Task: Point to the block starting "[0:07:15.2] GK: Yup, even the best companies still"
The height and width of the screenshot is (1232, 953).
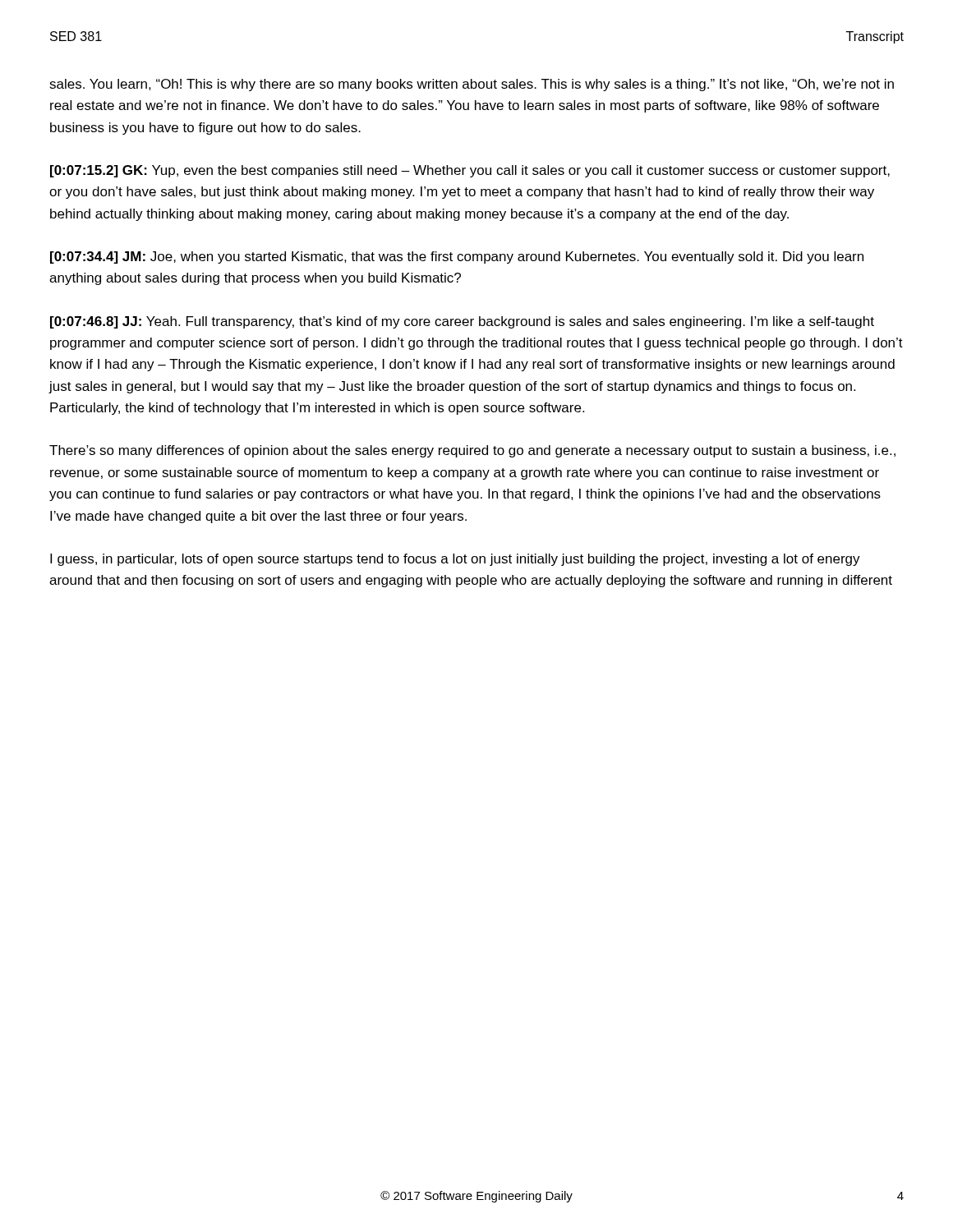Action: tap(470, 192)
